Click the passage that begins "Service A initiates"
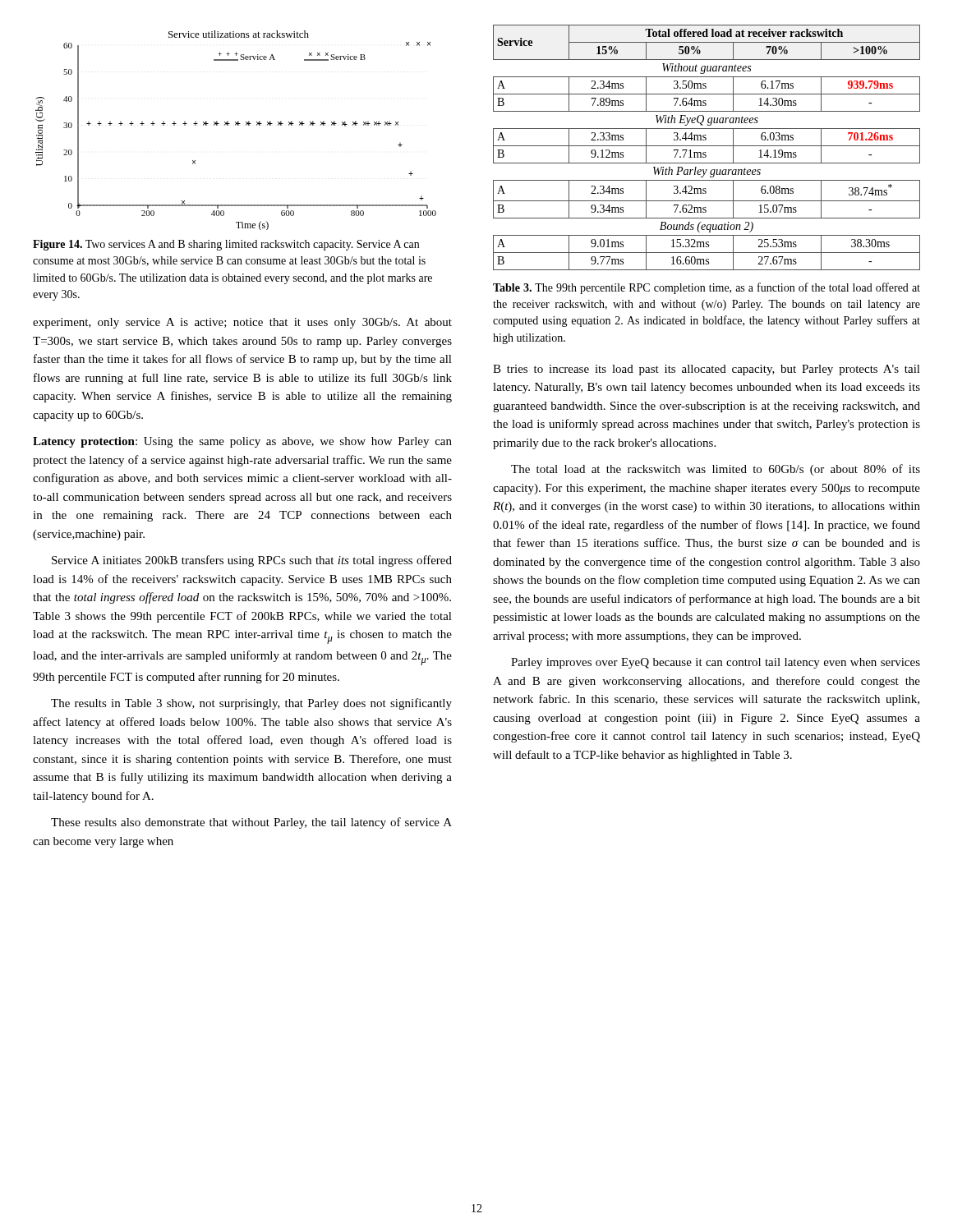The width and height of the screenshot is (953, 1232). click(x=242, y=619)
